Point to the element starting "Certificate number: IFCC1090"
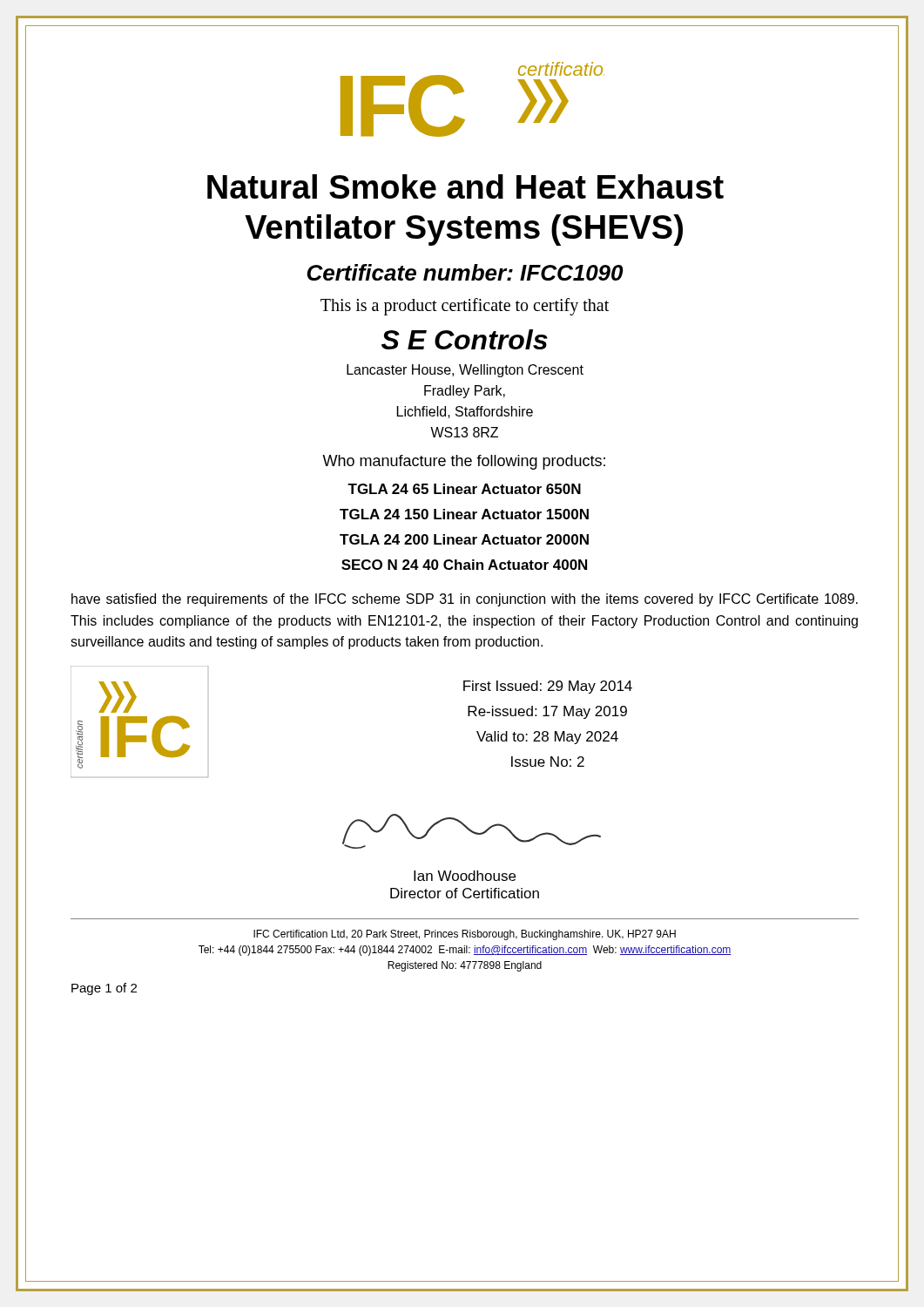 click(x=465, y=273)
